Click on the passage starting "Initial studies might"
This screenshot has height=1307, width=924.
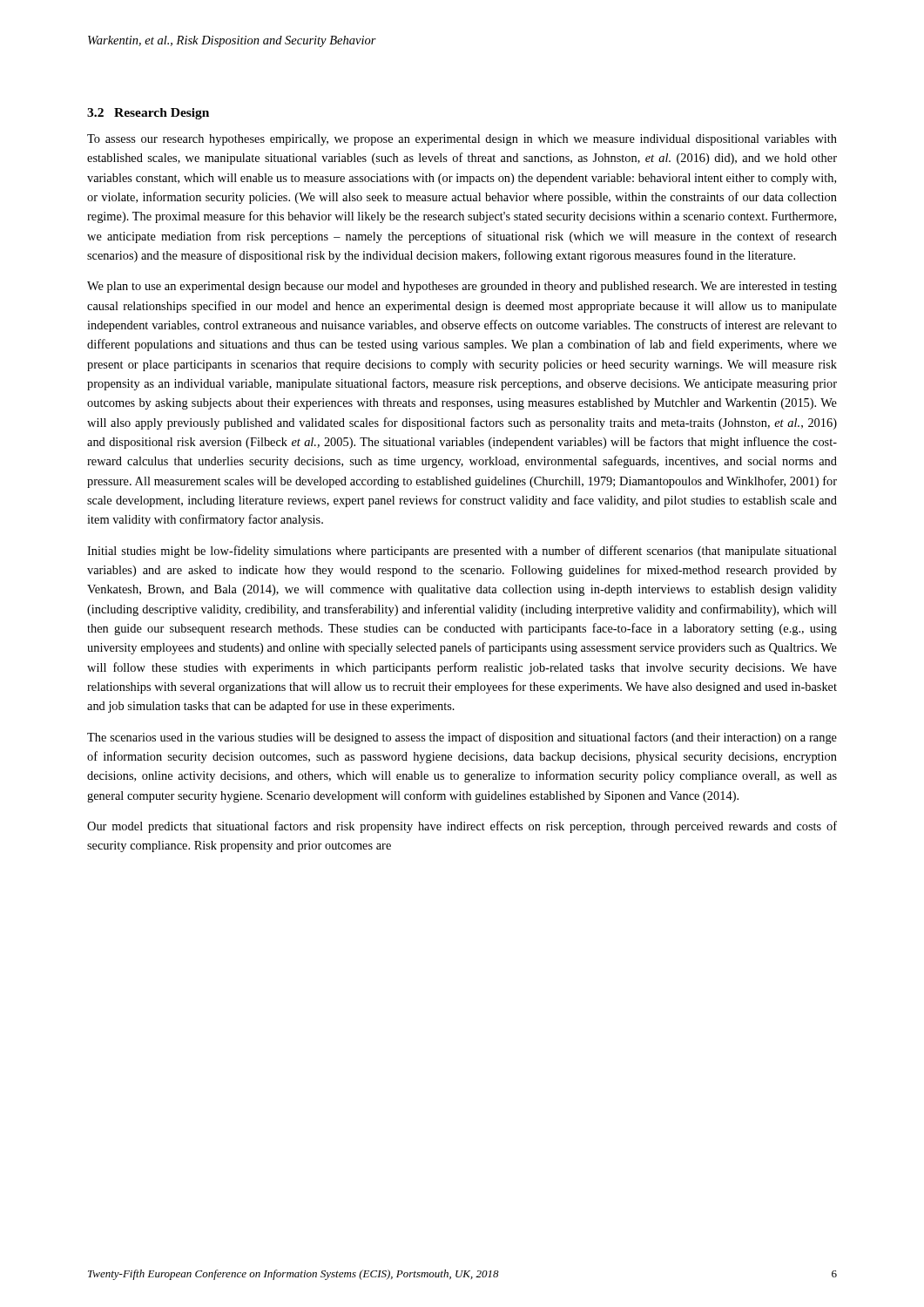pyautogui.click(x=462, y=628)
